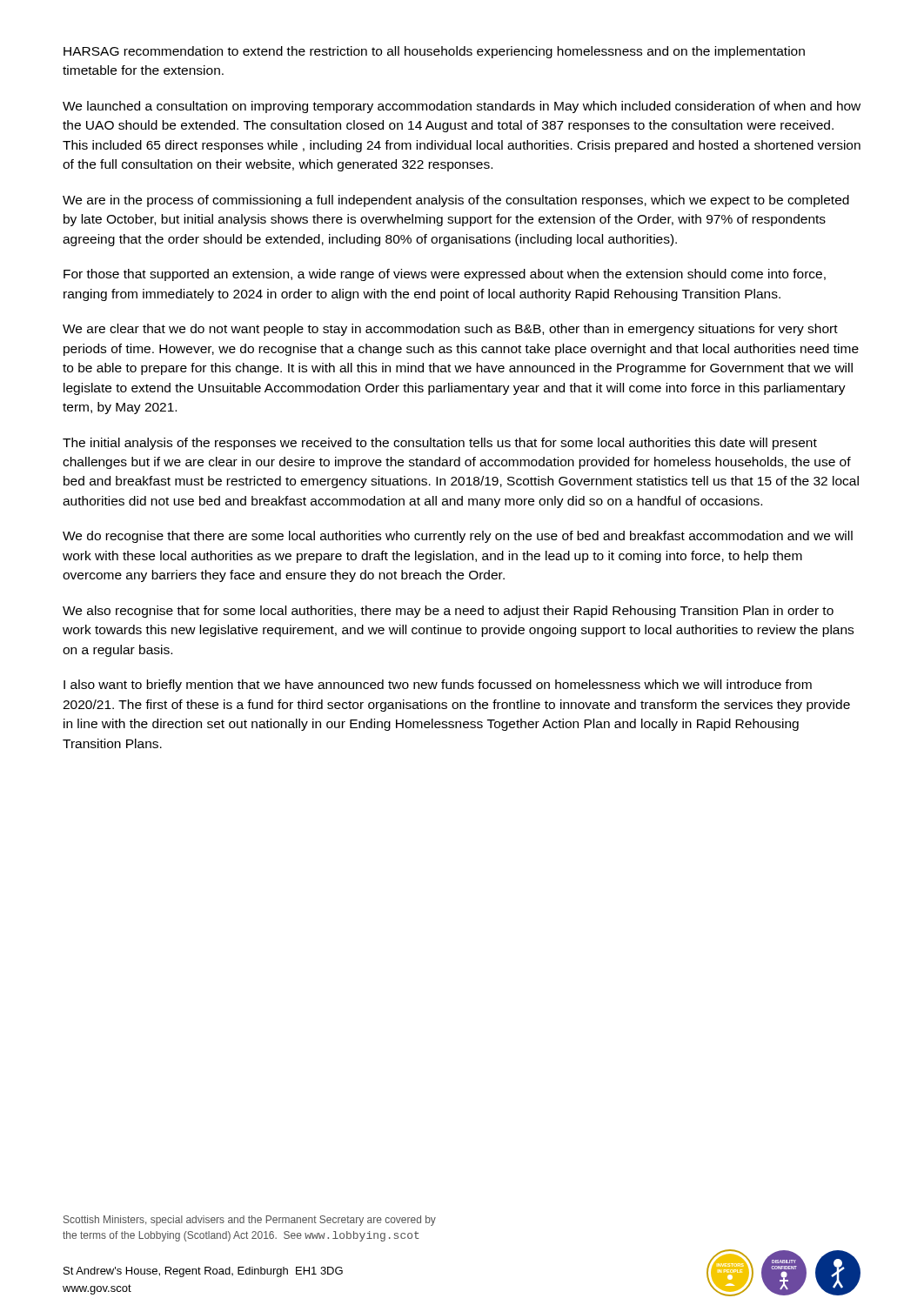
Task: Locate the text block containing "We launched a consultation"
Action: 462,135
